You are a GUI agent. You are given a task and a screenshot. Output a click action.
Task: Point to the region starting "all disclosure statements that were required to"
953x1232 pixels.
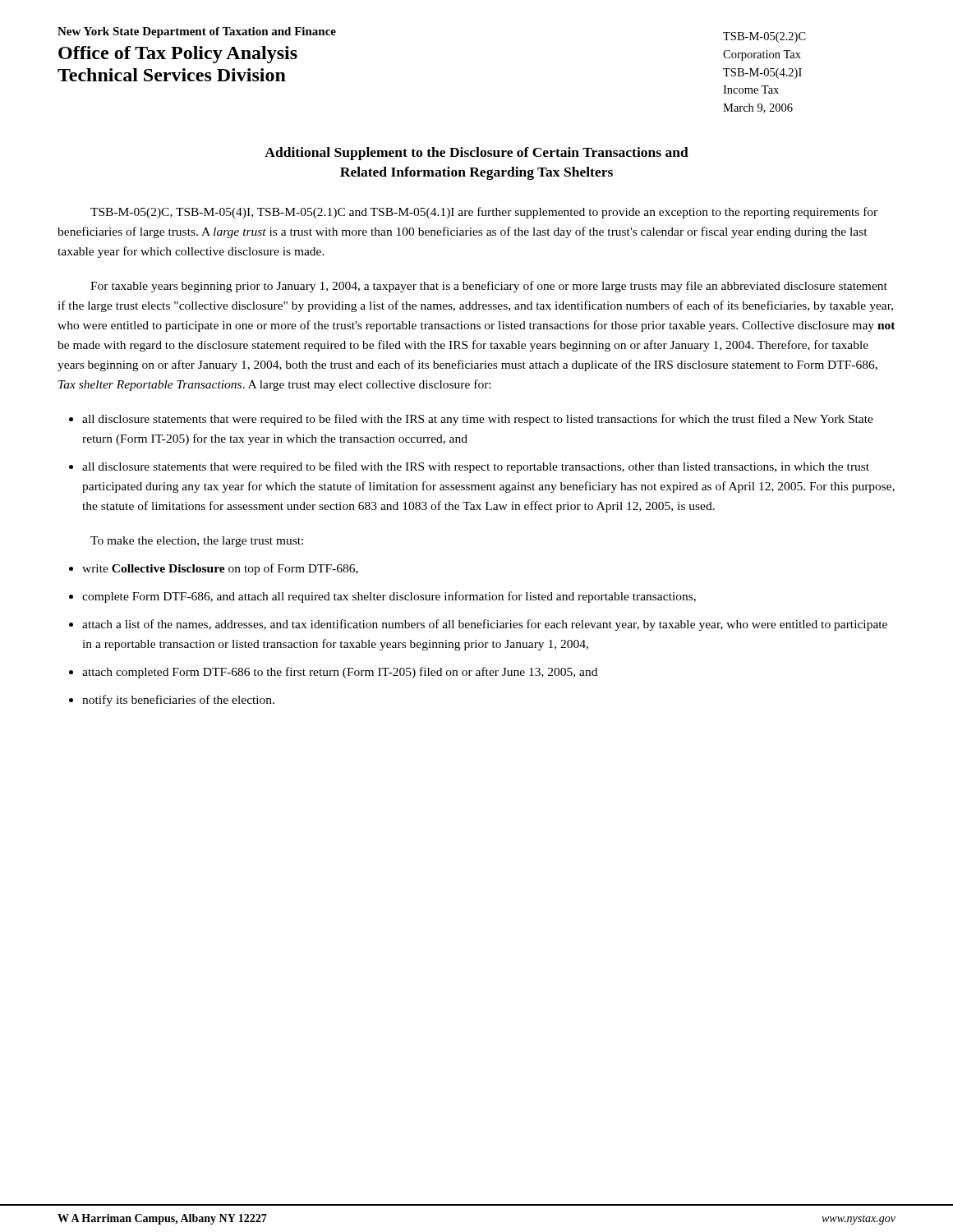tap(489, 462)
